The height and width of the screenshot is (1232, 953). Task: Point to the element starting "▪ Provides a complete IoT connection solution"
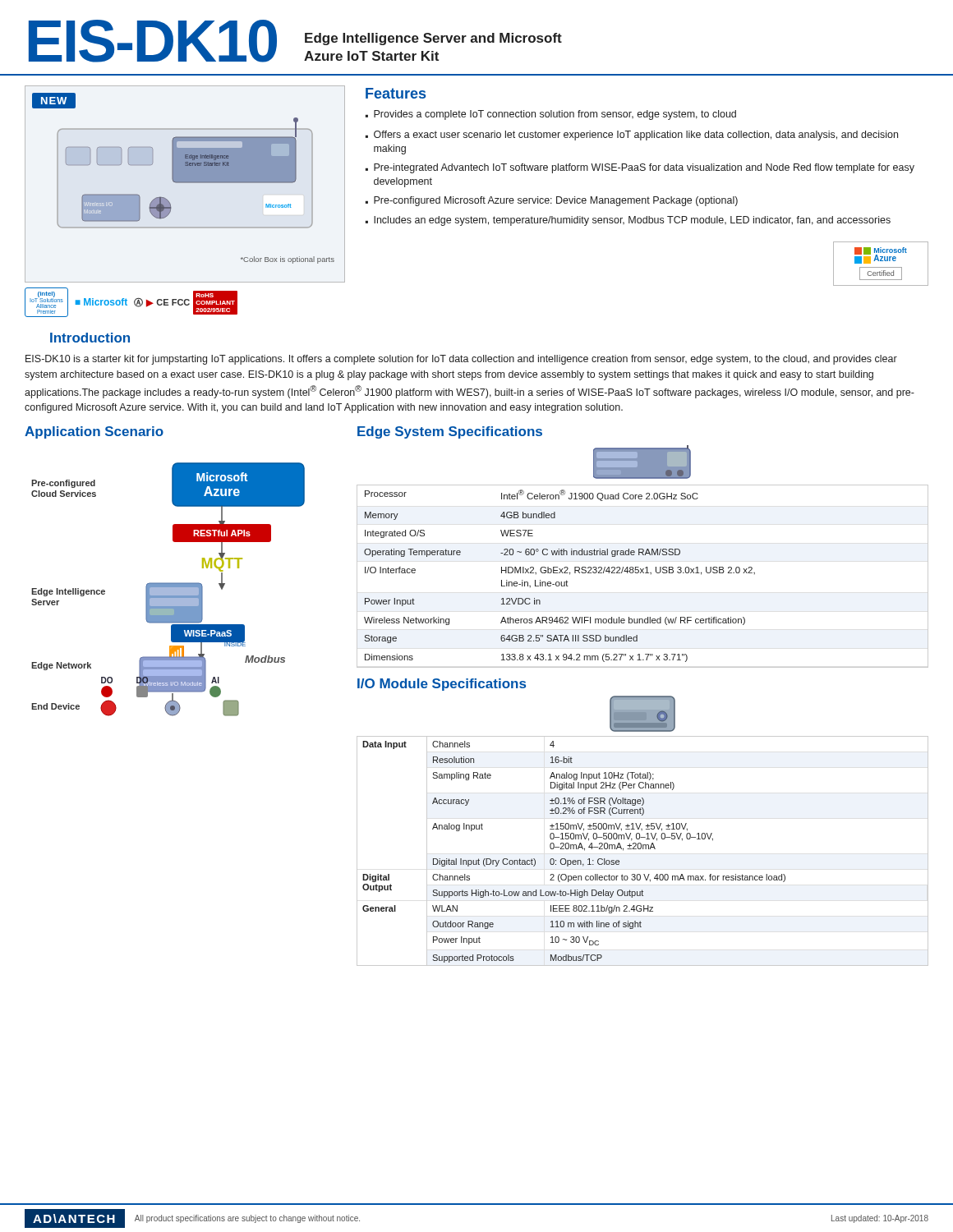[x=551, y=116]
